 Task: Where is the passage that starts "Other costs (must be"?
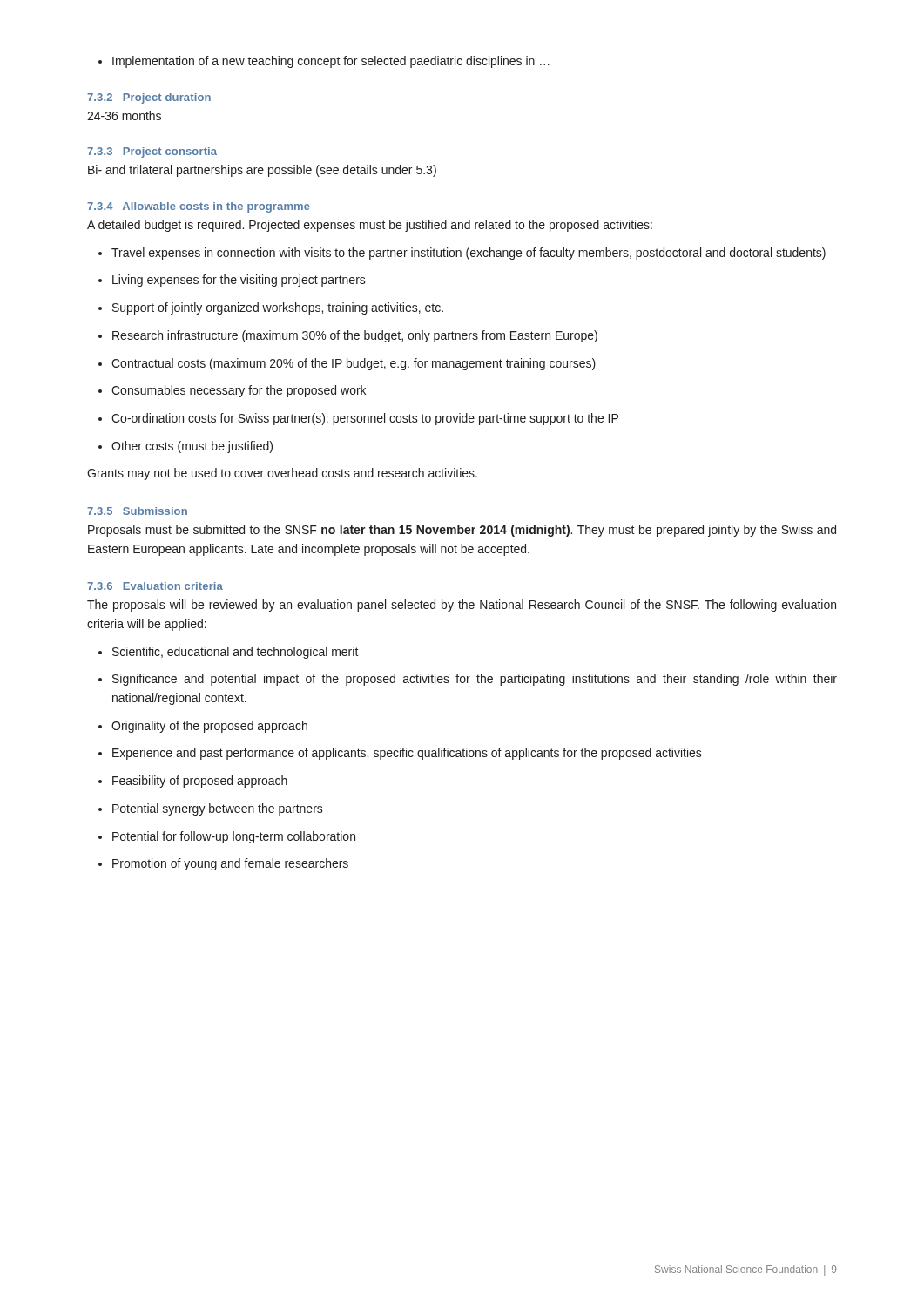185,447
